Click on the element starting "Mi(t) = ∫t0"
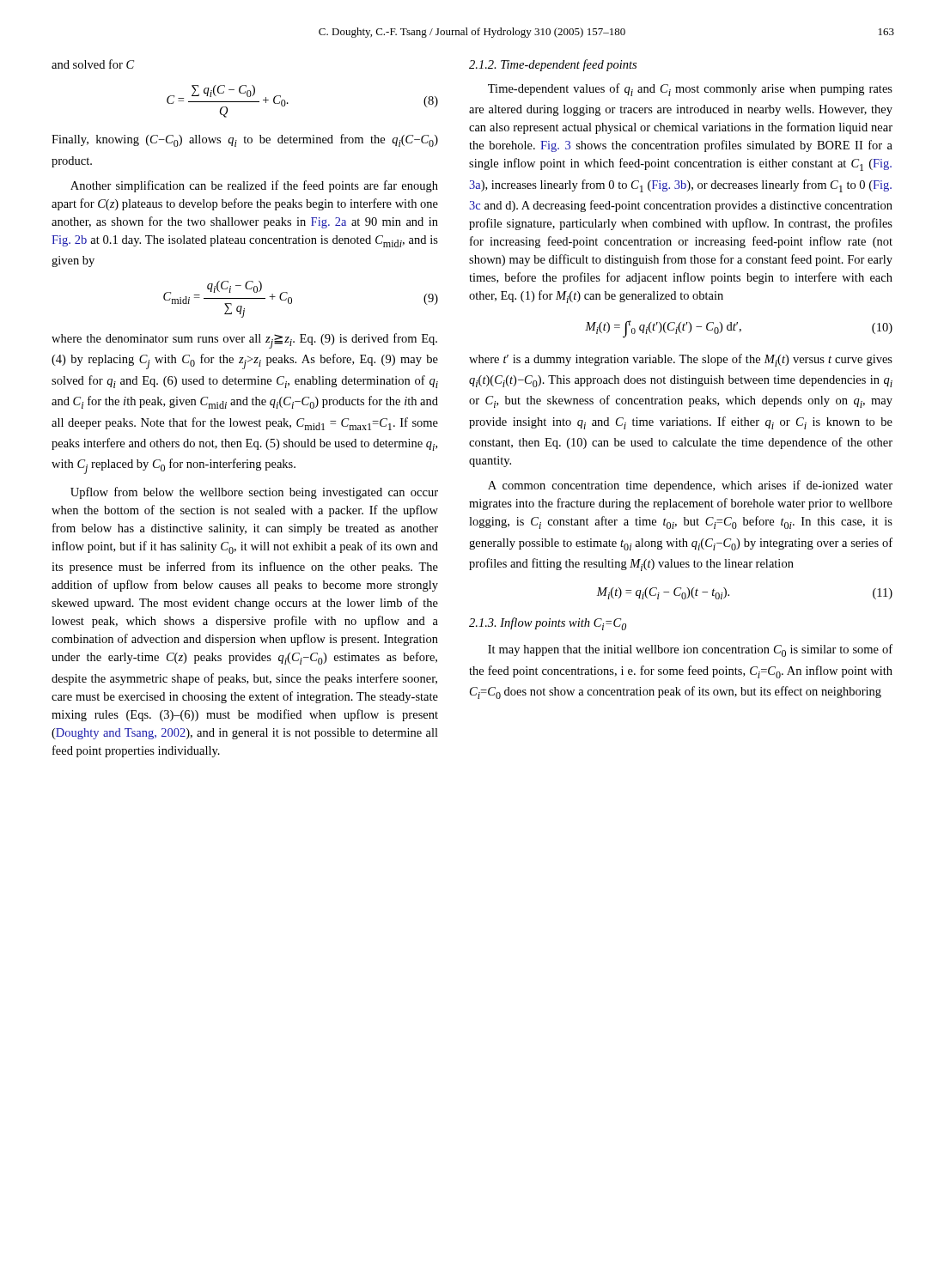This screenshot has width=944, height=1288. tap(681, 327)
